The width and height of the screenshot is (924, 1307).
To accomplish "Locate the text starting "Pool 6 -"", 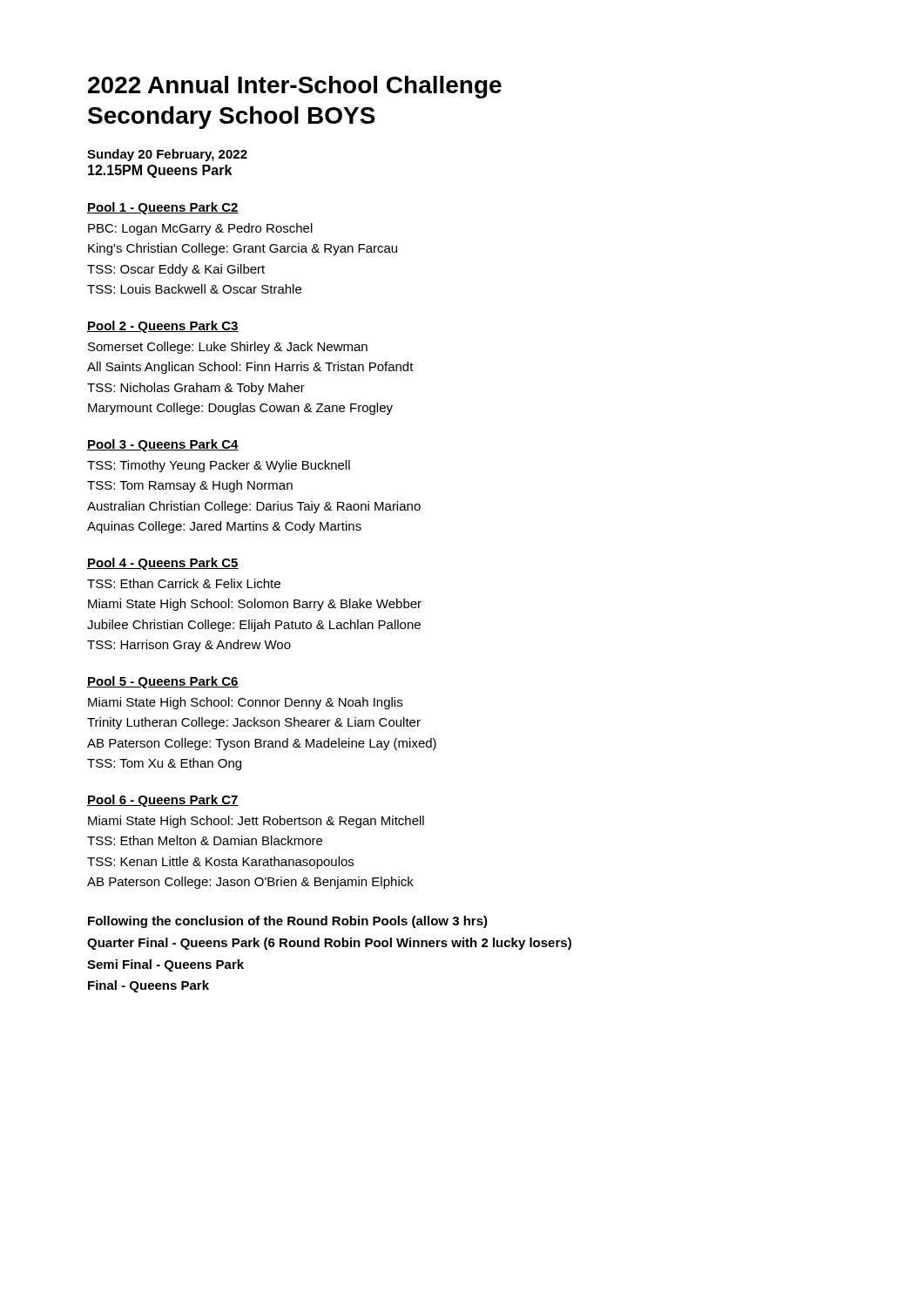I will (163, 801).
